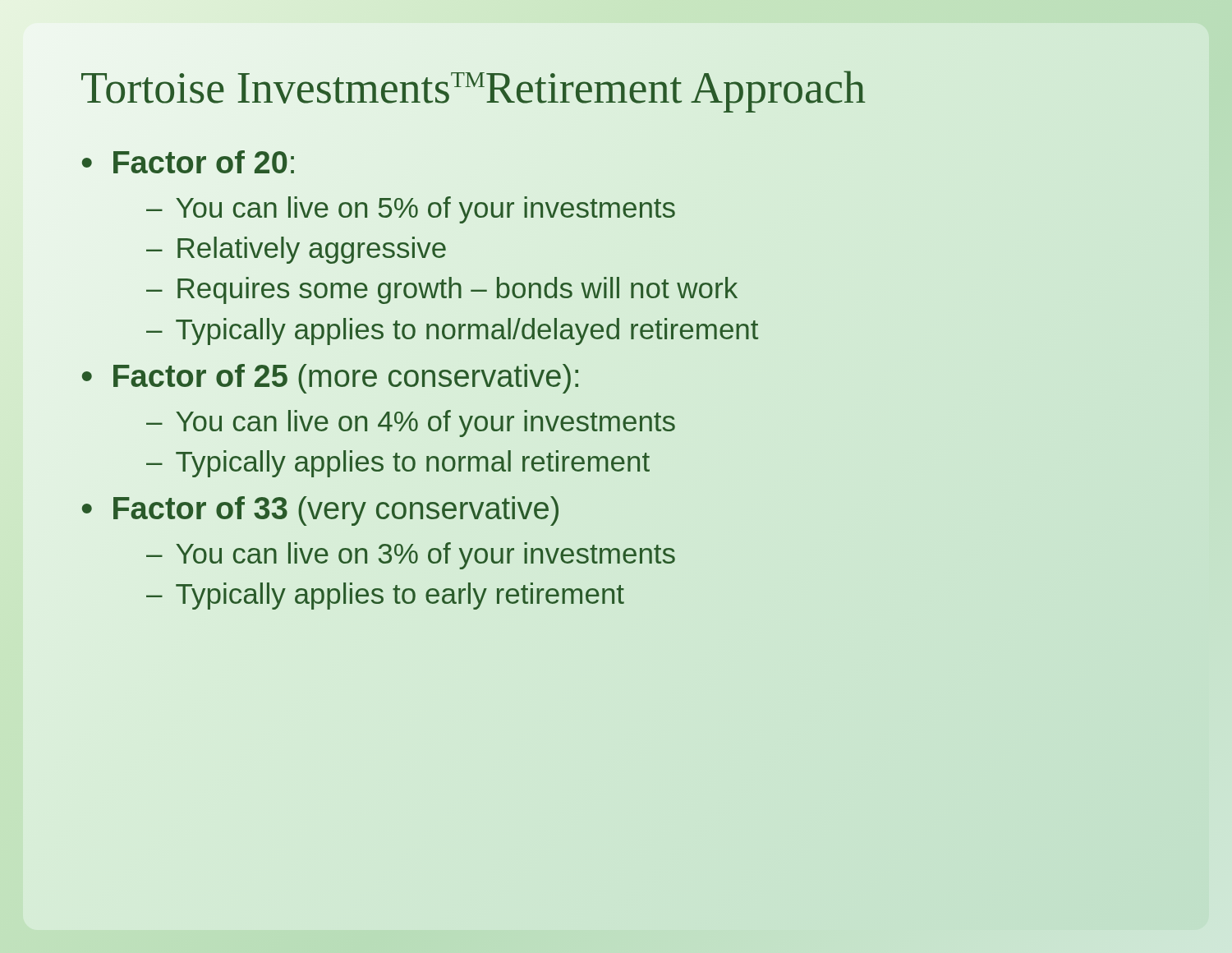The image size is (1232, 953).
Task: Select the list item containing "• Factor of 25 (more conservative):"
Action: tap(330, 379)
